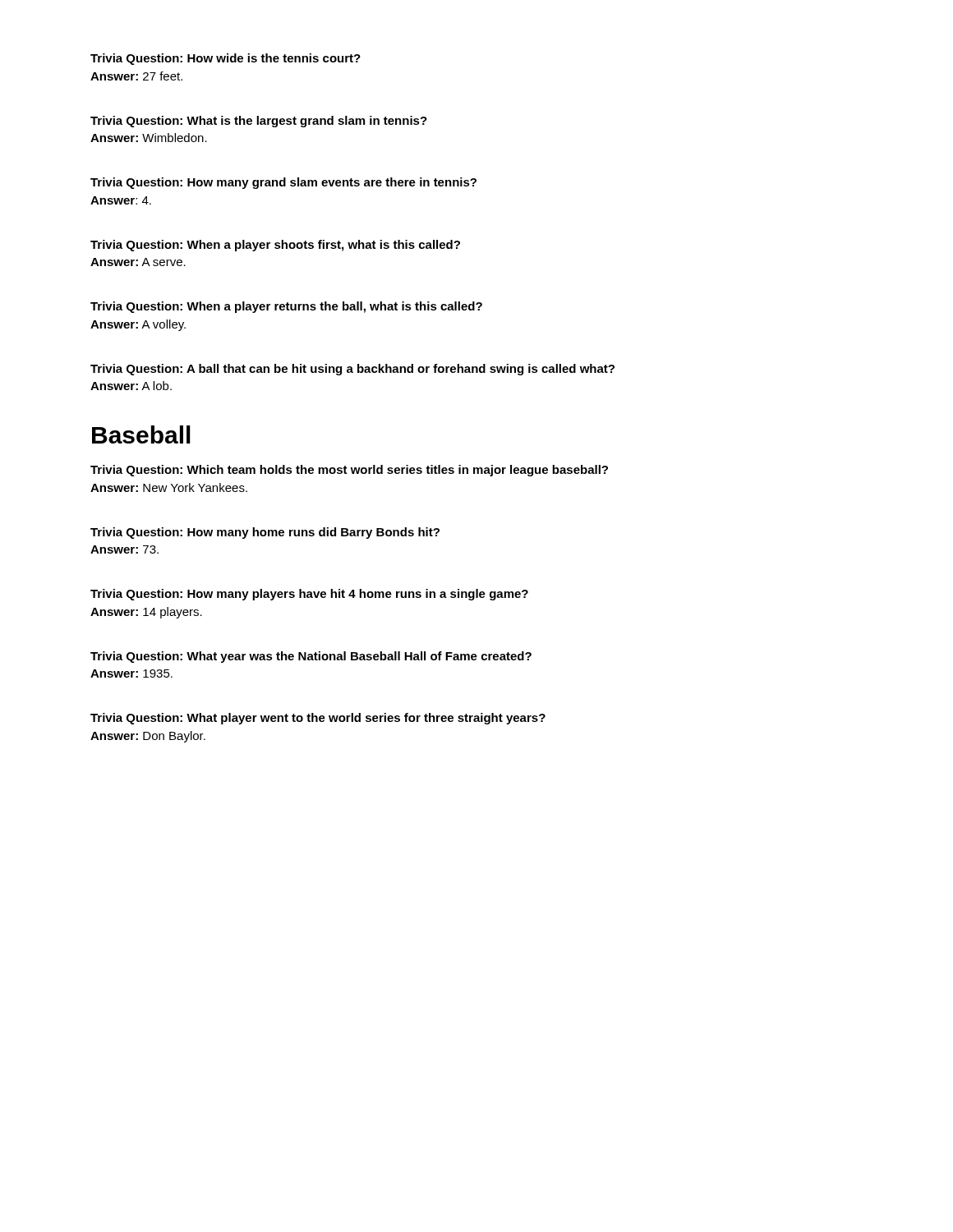Find the block on this page that starts "Trivia Question: Which team holds the most"
The width and height of the screenshot is (953, 1232).
pos(476,479)
